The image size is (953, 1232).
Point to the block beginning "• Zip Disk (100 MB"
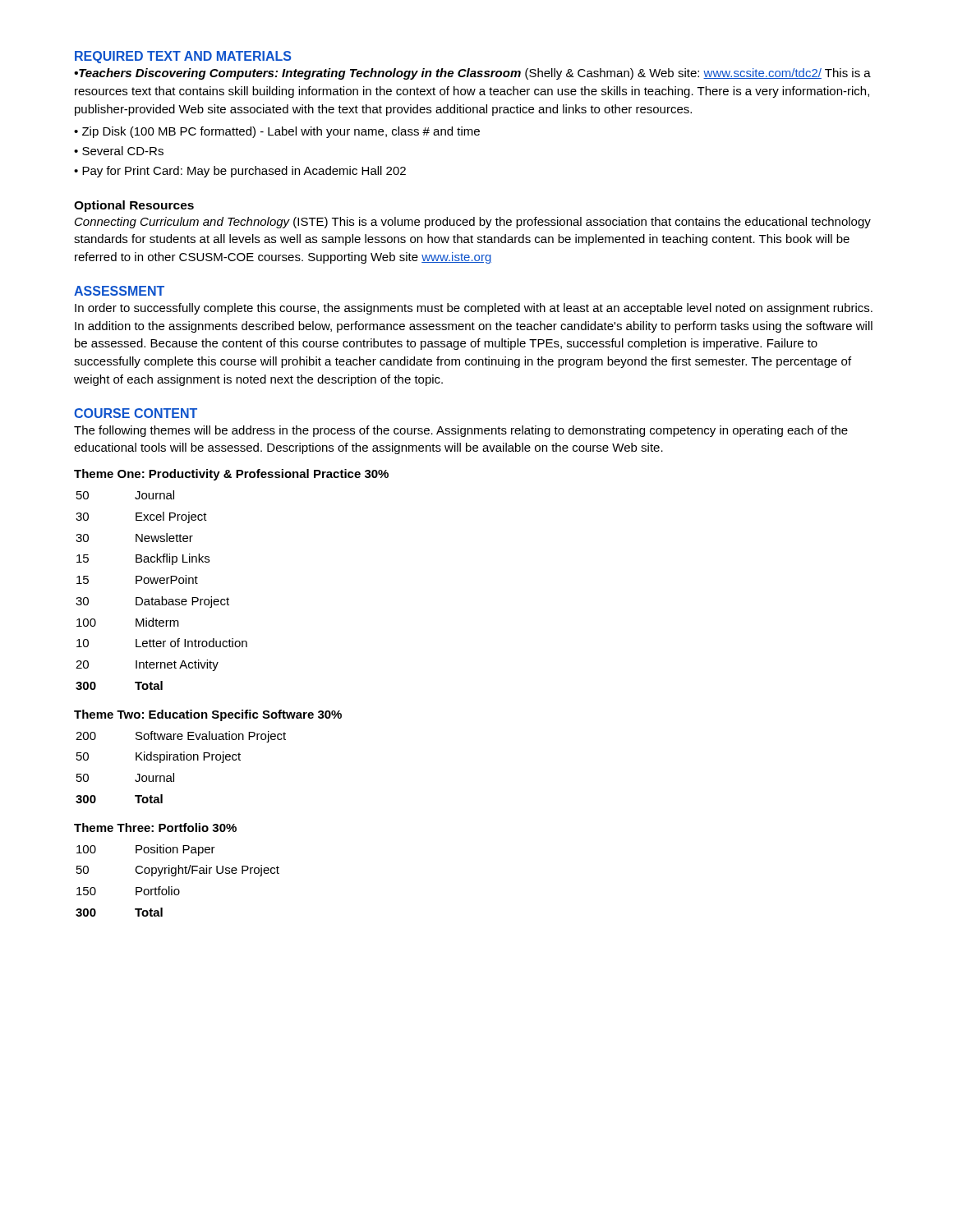click(277, 131)
